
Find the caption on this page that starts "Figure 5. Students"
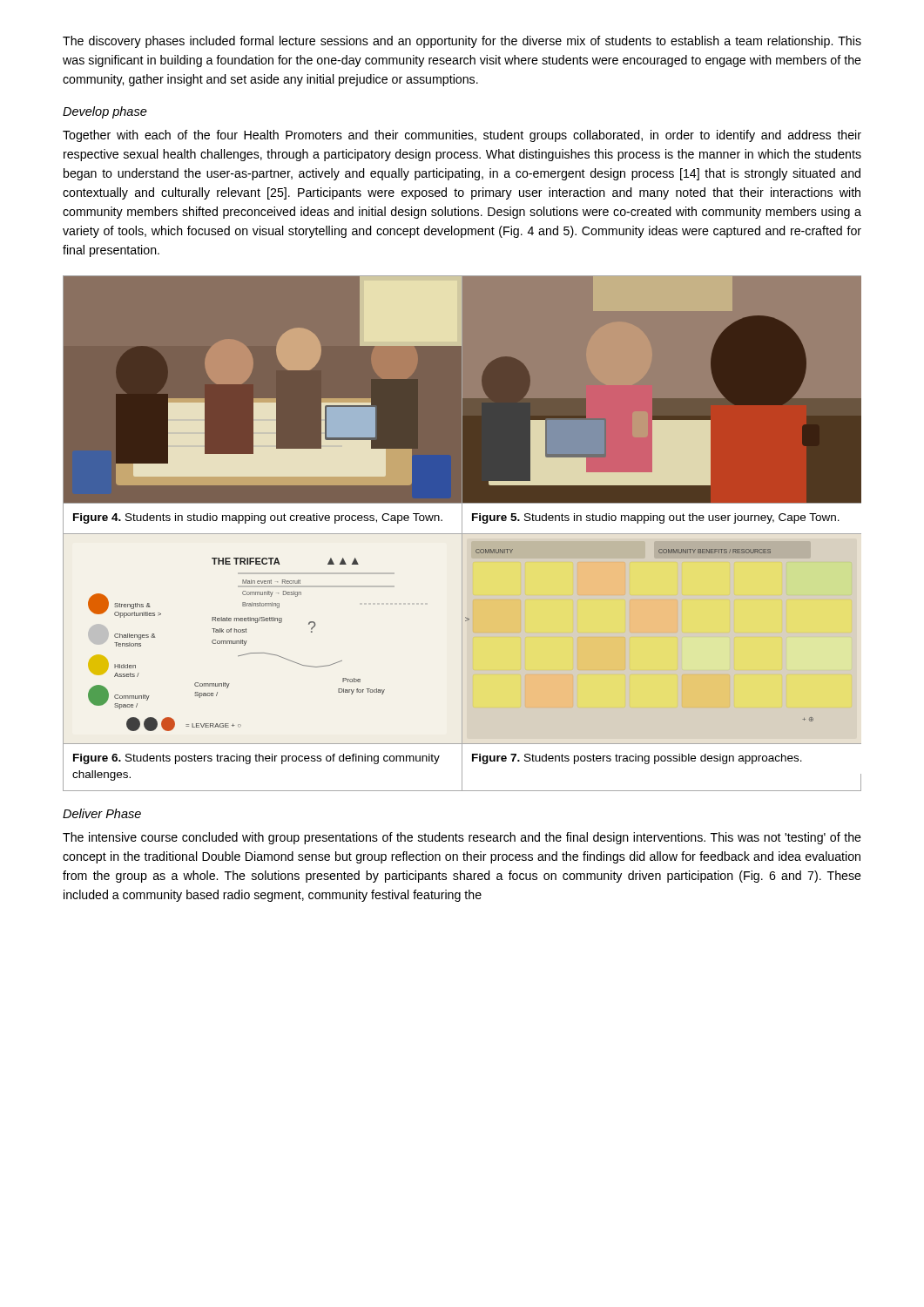[656, 517]
